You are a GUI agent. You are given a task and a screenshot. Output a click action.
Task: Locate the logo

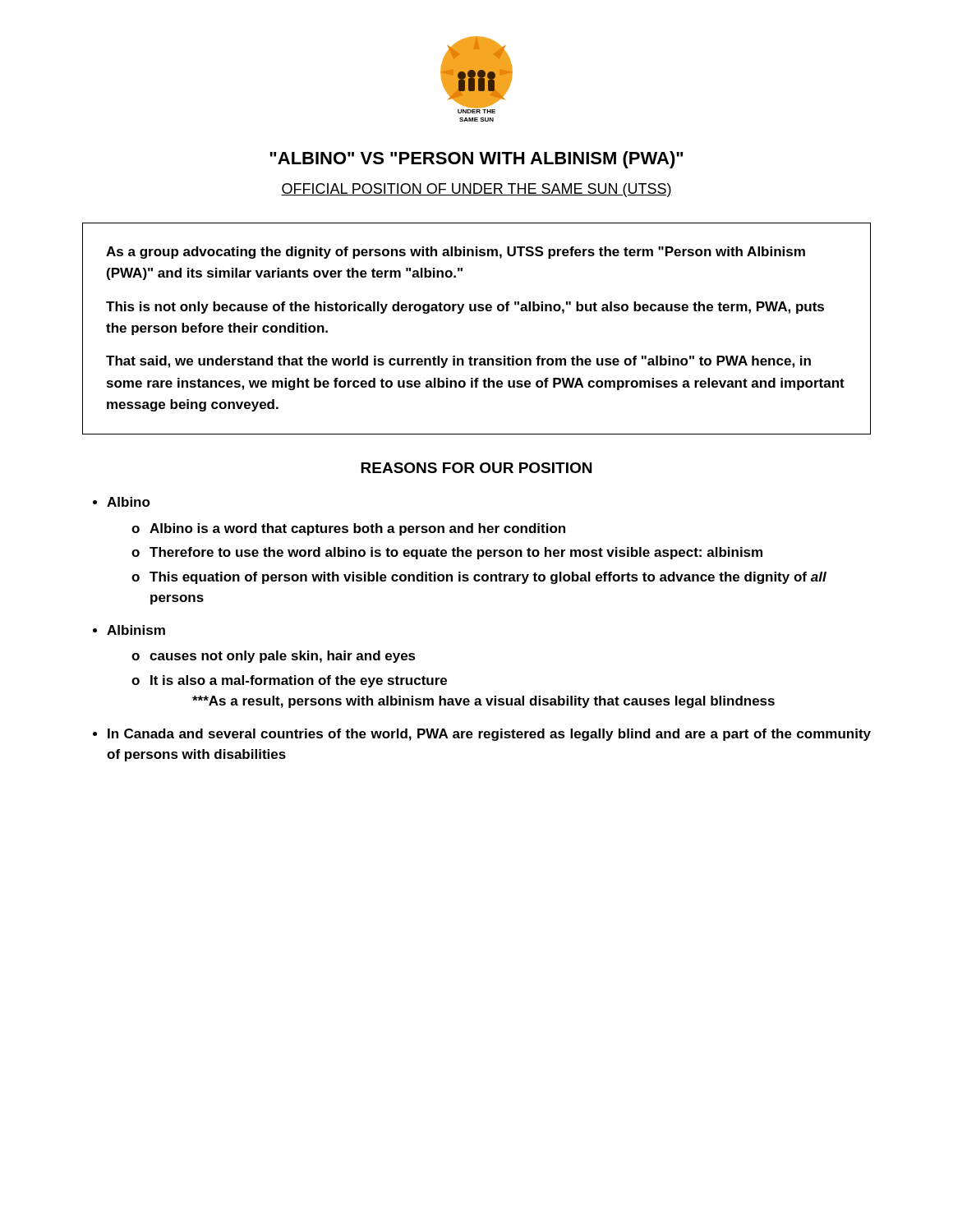476,62
